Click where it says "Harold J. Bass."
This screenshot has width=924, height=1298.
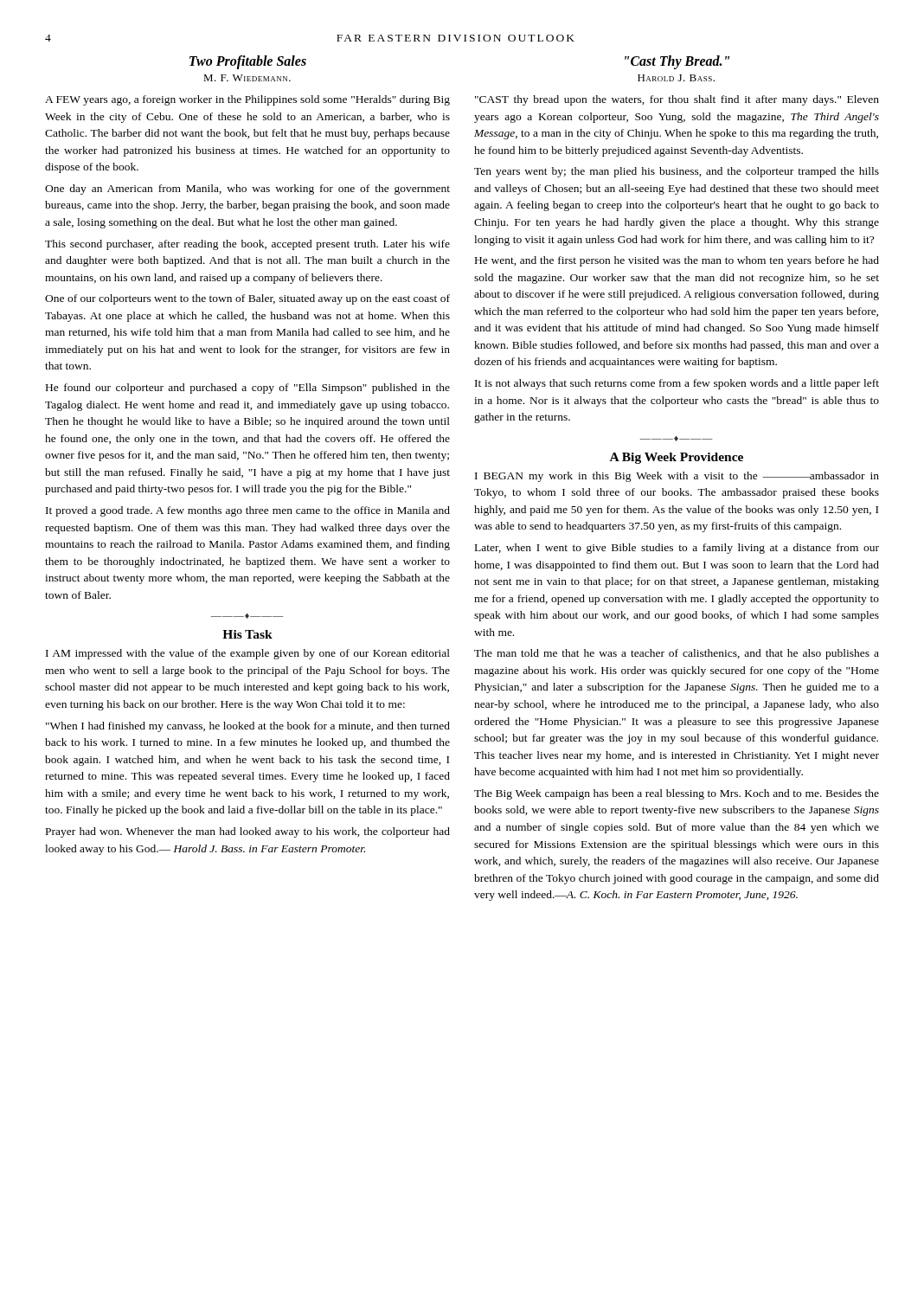click(x=677, y=78)
